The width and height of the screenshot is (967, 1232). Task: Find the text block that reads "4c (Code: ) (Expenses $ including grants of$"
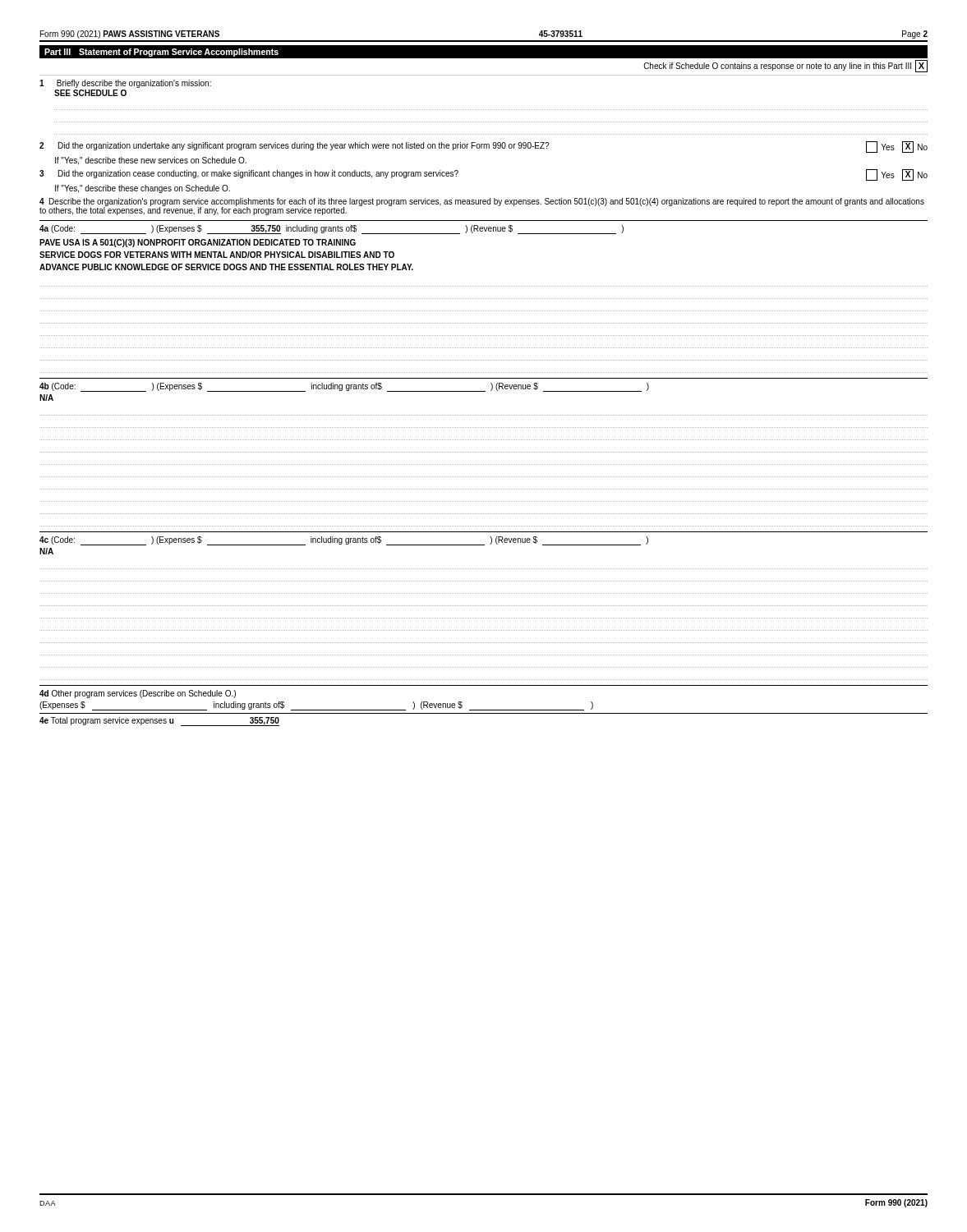click(484, 608)
